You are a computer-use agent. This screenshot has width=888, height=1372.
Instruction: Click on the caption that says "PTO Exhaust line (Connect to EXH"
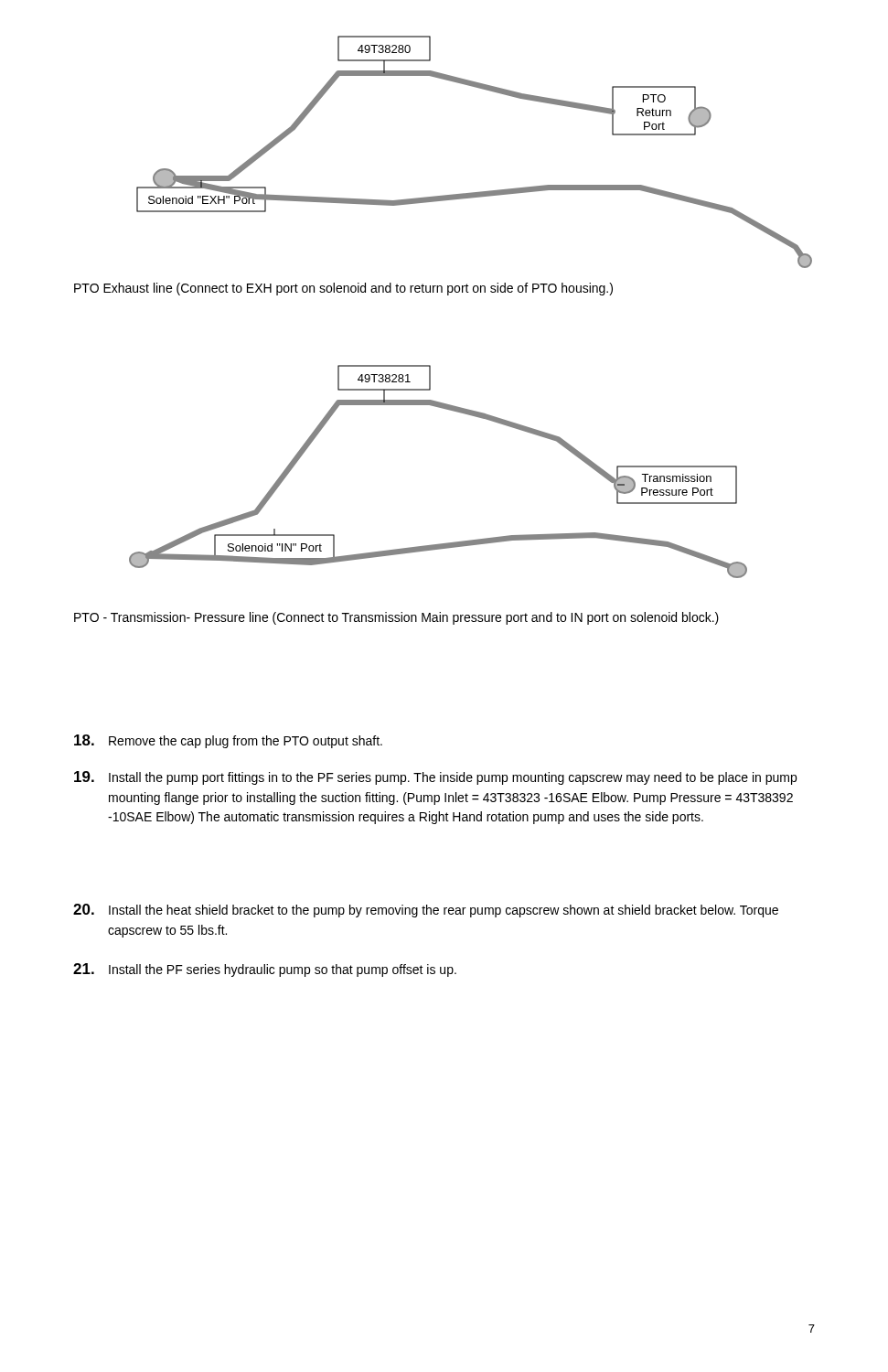[x=430, y=289]
